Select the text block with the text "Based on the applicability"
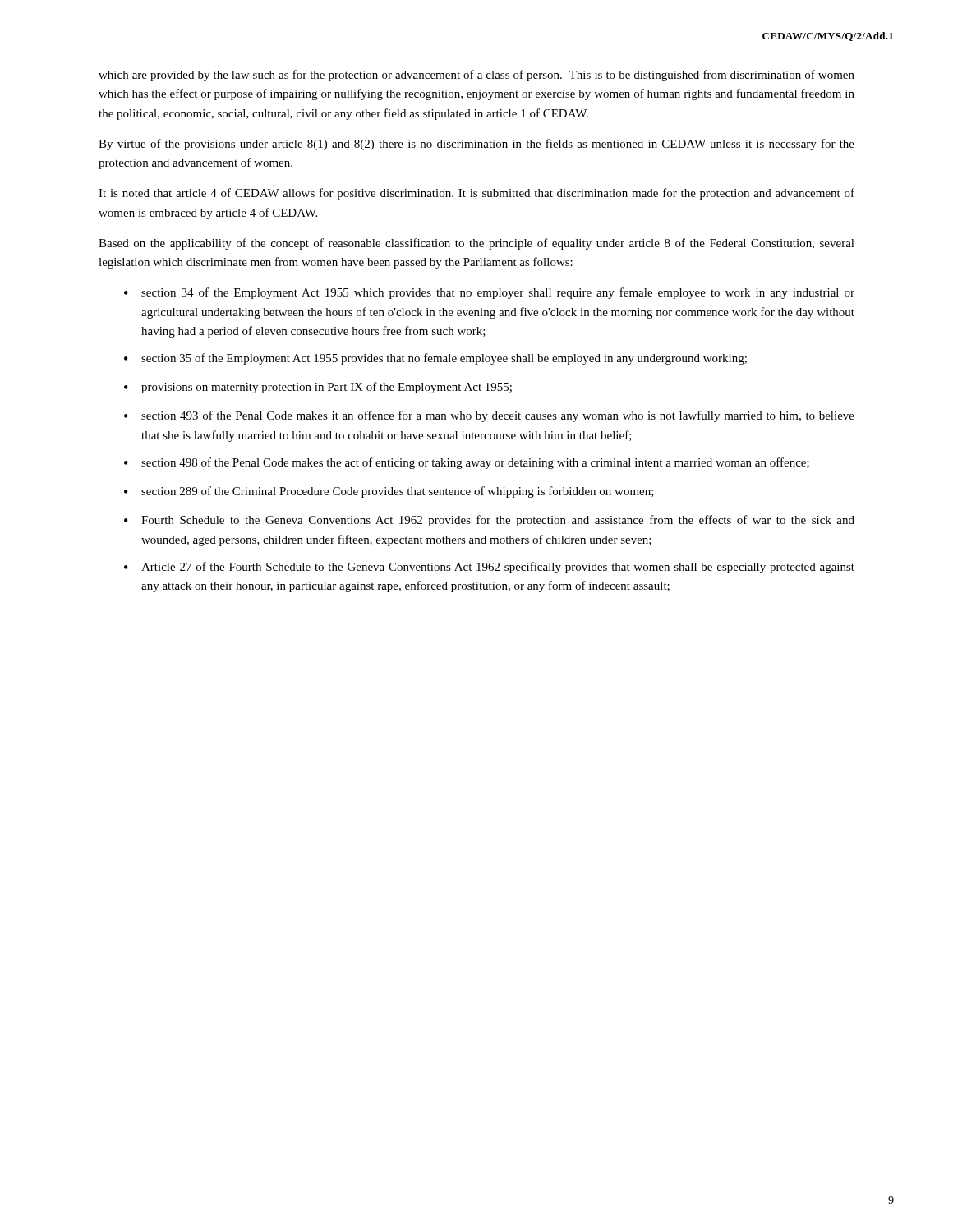Screen dimensions: 1232x953 [x=476, y=252]
